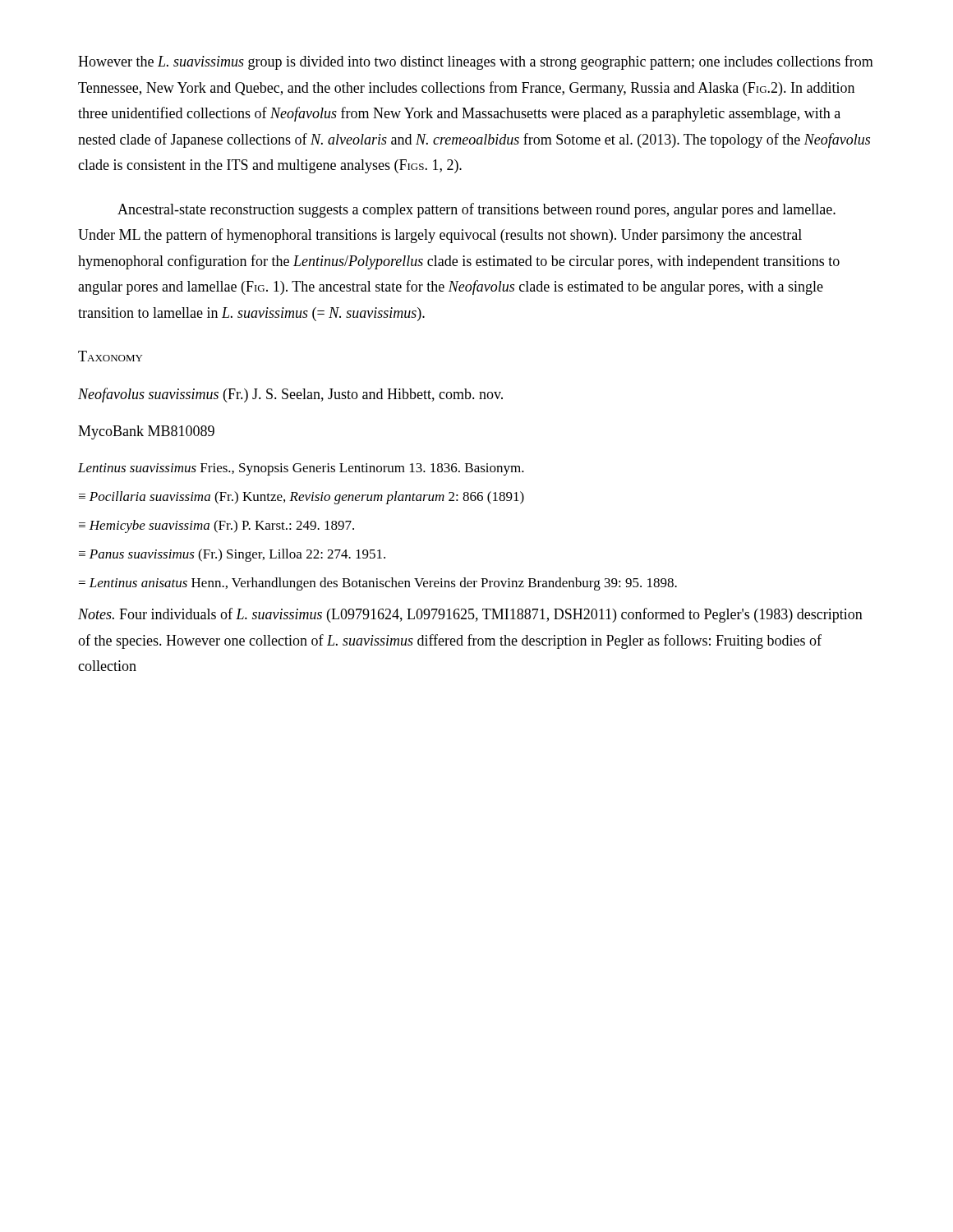Where is the passage that starts "≡ Panus suavissimus (Fr.) Singer, Lilloa 22:"?
The height and width of the screenshot is (1232, 953).
232,555
